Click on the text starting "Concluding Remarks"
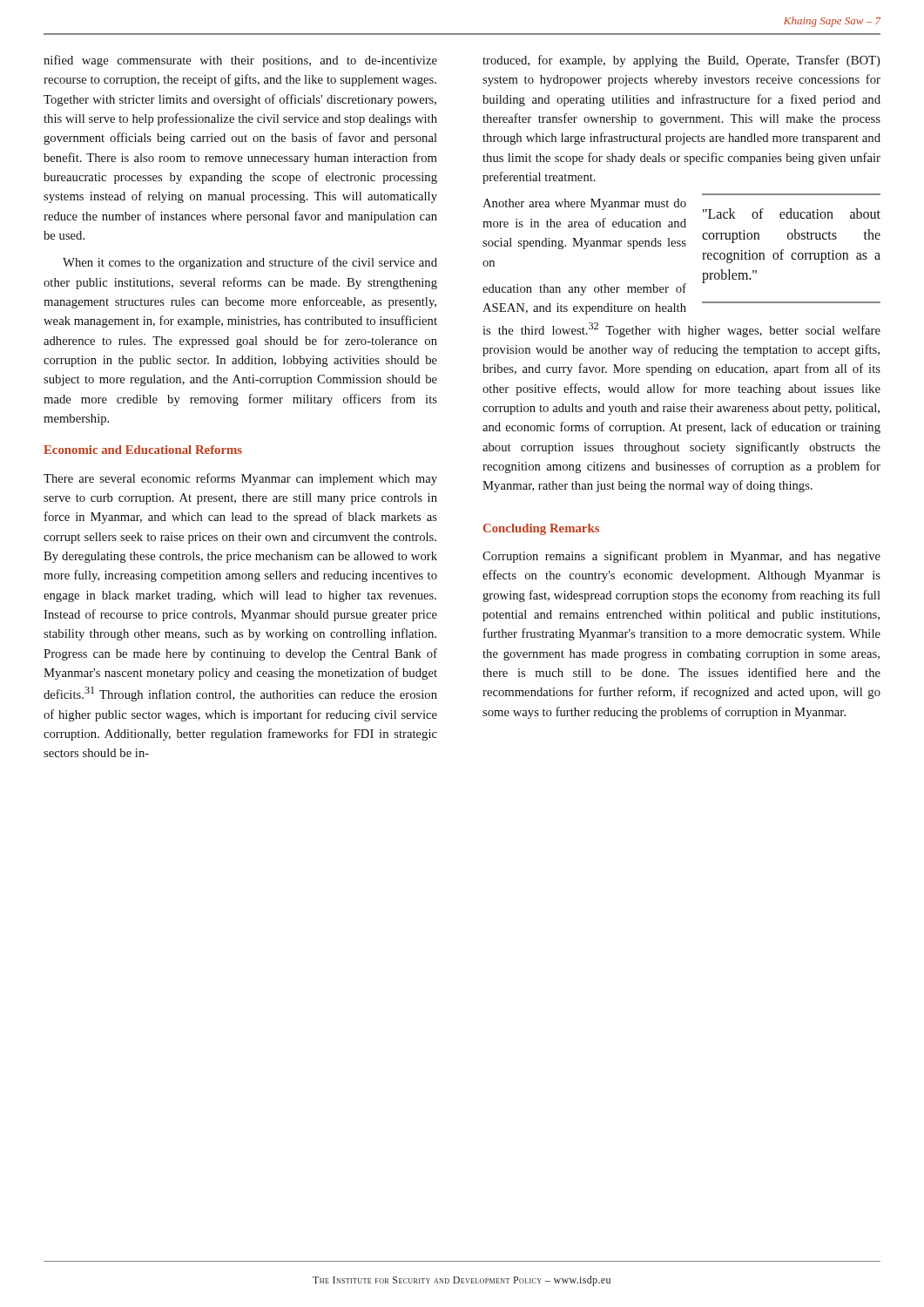Image resolution: width=924 pixels, height=1307 pixels. [x=541, y=528]
